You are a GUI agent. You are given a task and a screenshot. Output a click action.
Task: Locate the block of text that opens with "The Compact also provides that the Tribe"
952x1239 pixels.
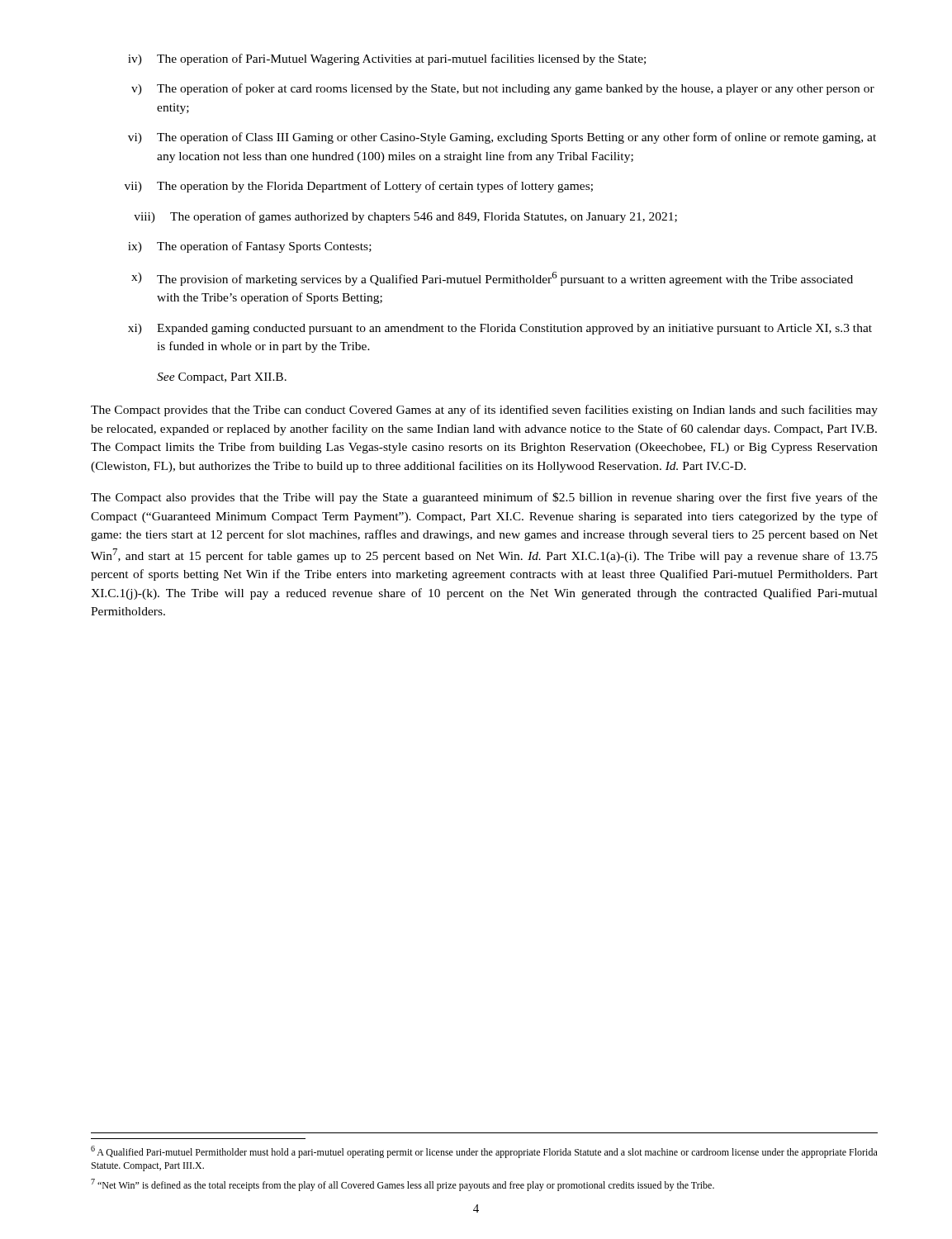point(484,554)
